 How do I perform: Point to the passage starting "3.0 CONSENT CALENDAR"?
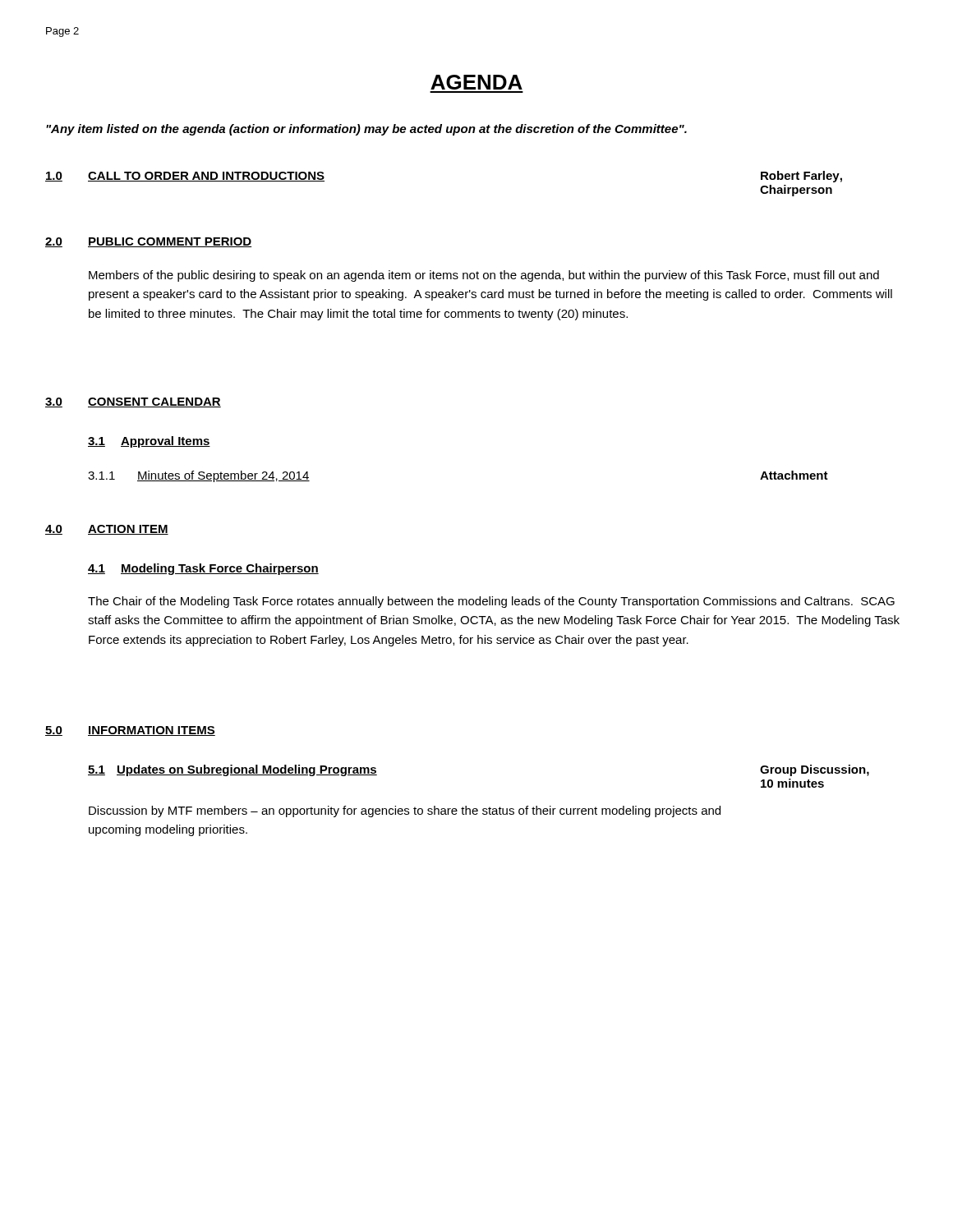(133, 402)
